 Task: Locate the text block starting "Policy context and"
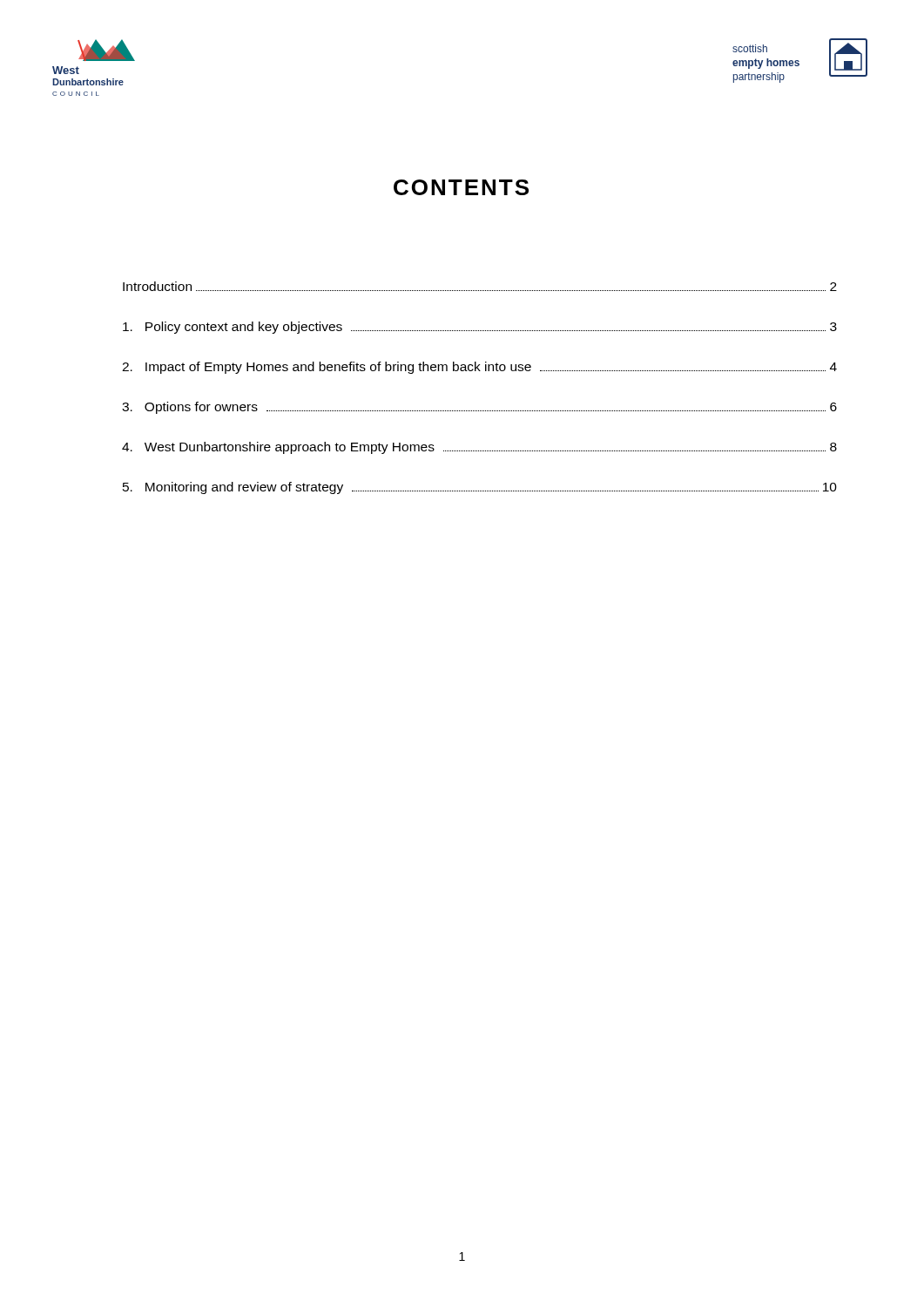[x=479, y=327]
